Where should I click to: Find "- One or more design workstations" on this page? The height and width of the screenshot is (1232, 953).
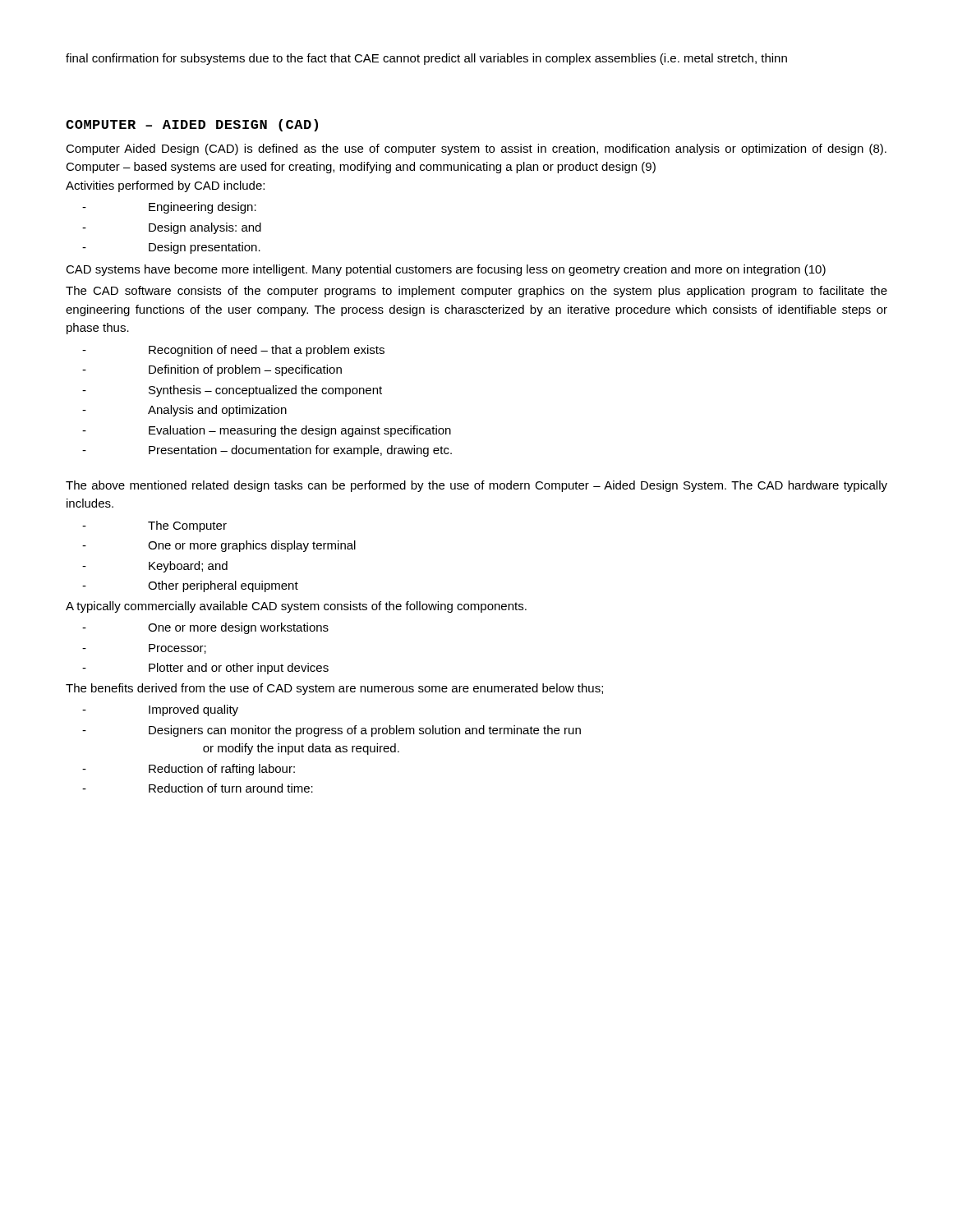(x=205, y=628)
